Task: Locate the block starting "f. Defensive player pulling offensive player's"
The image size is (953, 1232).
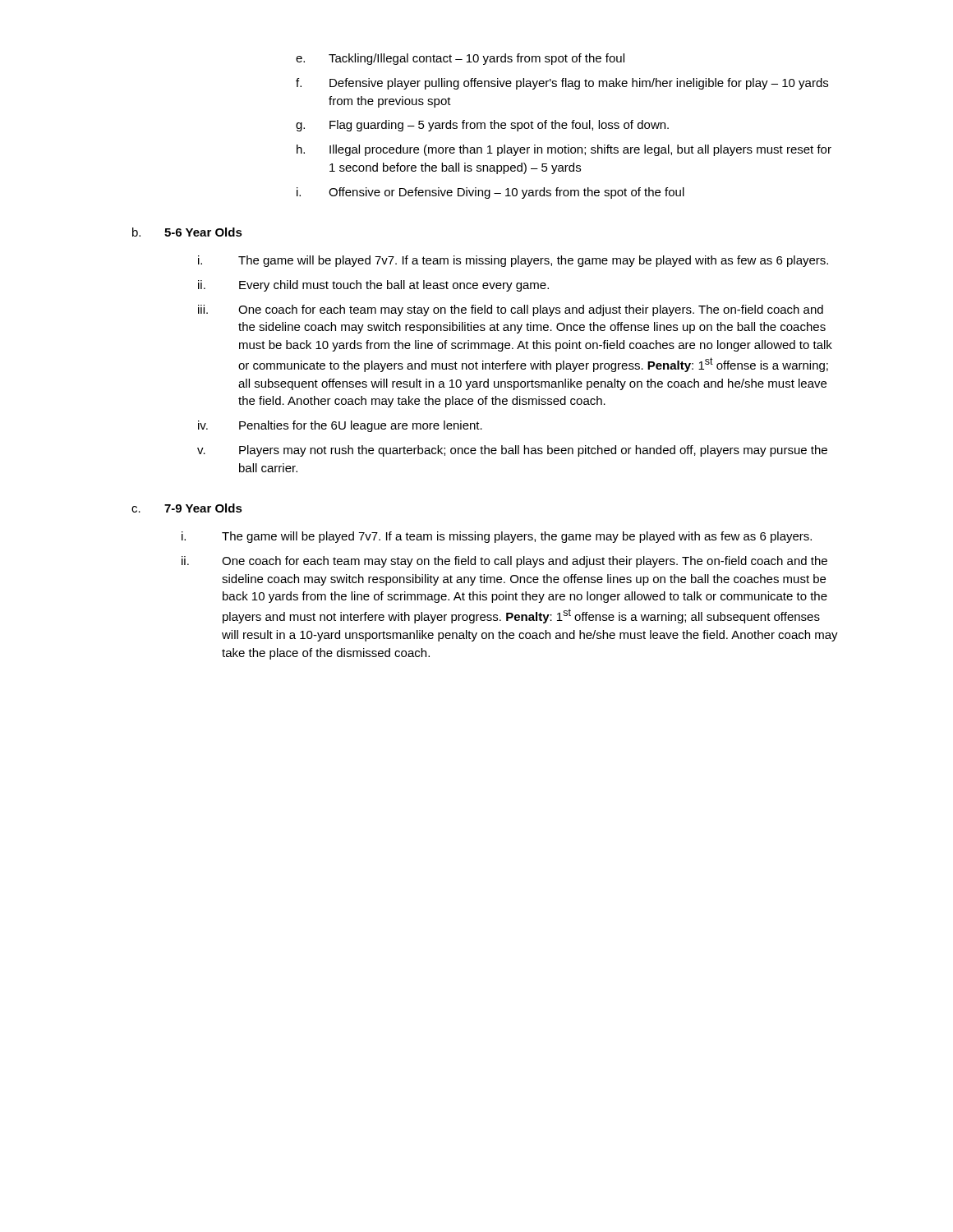Action: (x=567, y=92)
